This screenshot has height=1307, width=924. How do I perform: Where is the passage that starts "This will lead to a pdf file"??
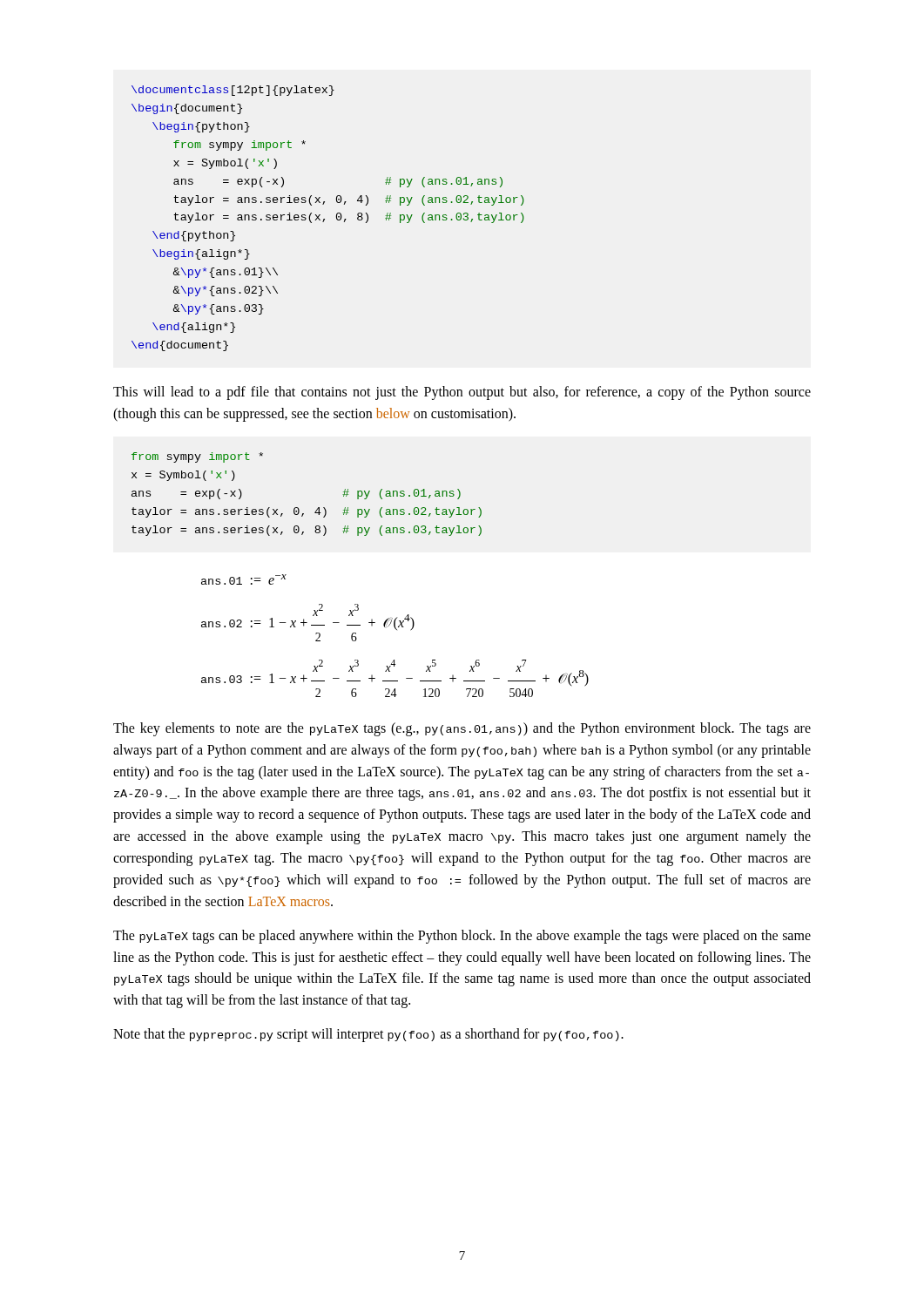(x=462, y=403)
